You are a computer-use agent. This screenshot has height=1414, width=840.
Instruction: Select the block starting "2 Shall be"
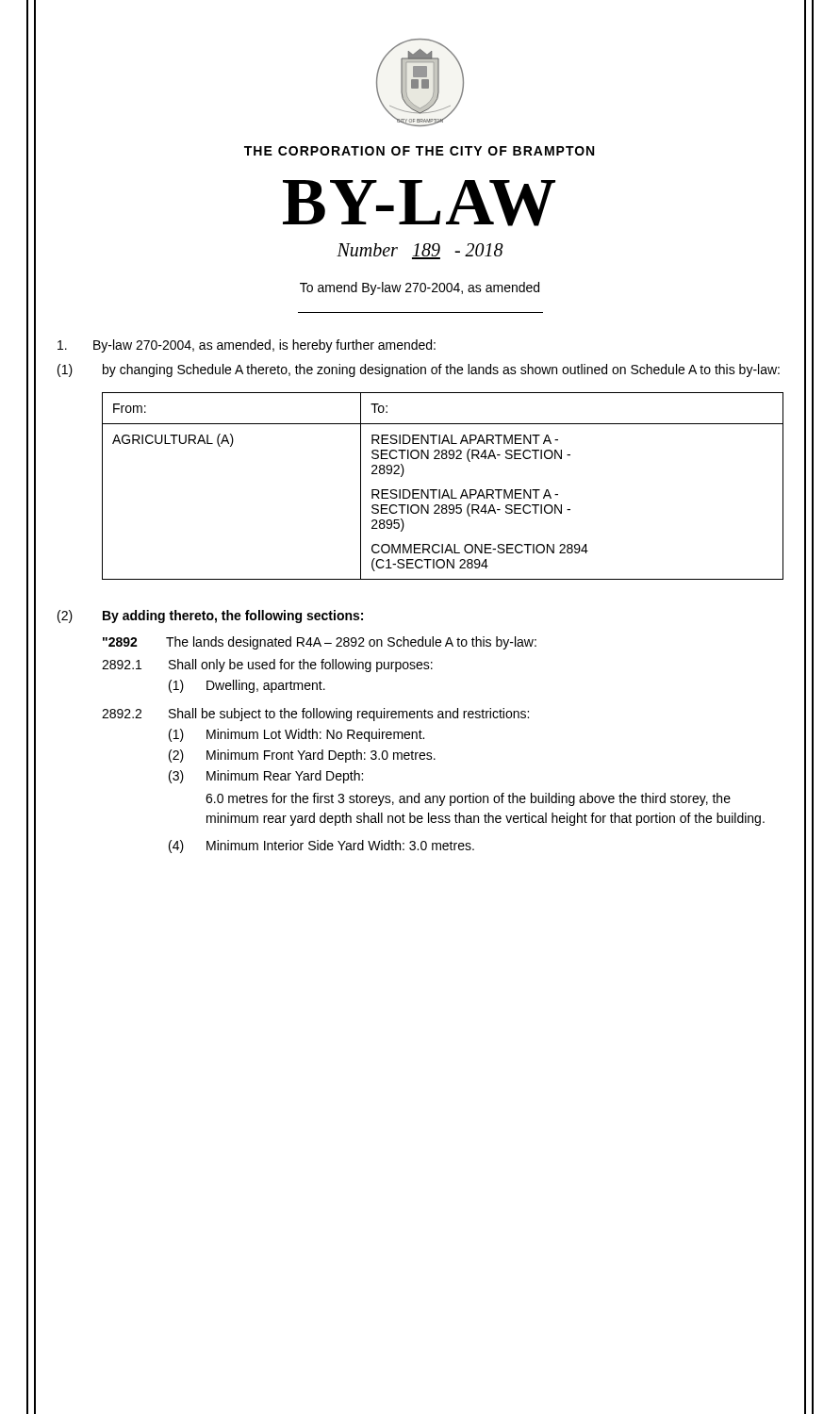click(x=443, y=714)
